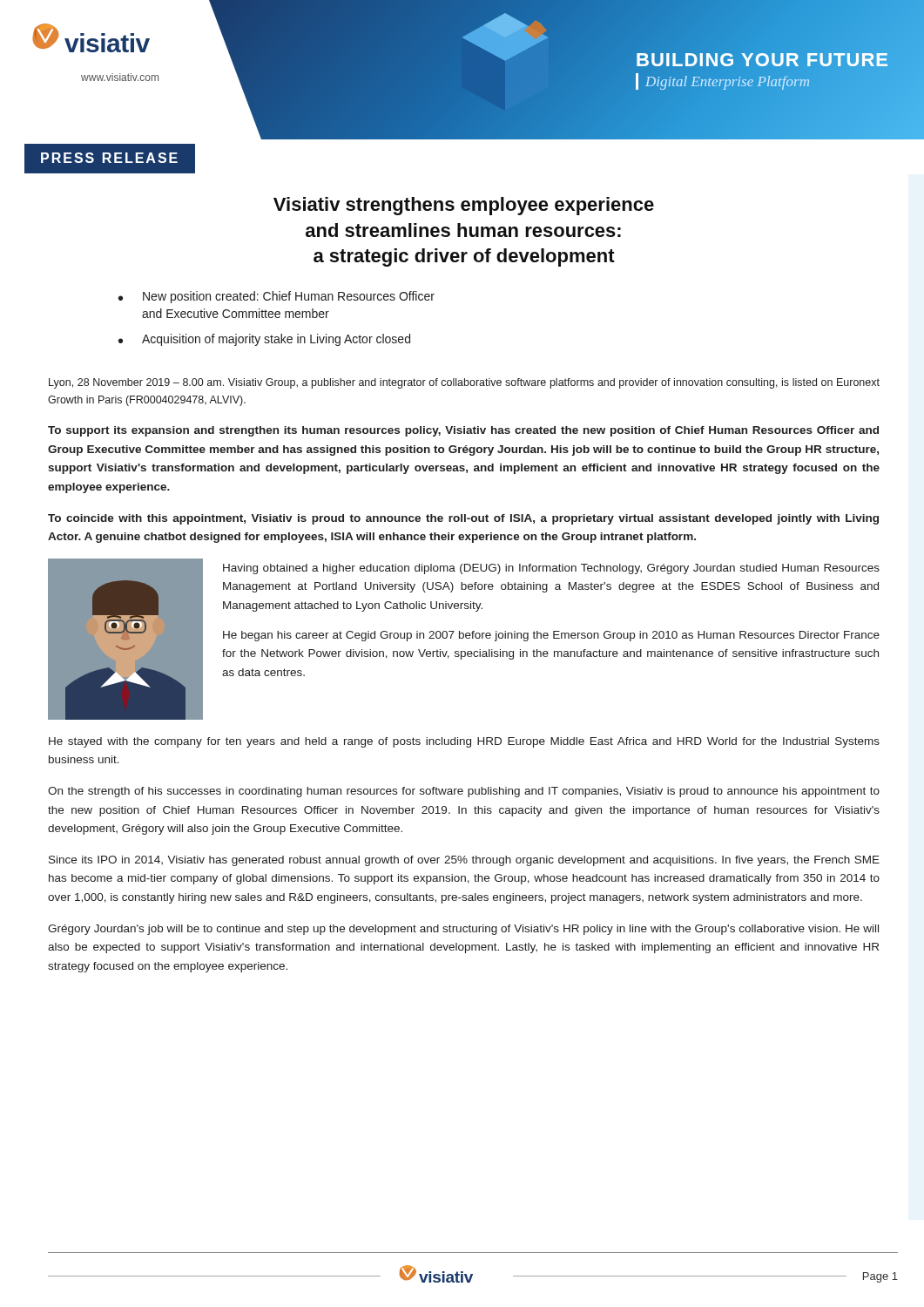Image resolution: width=924 pixels, height=1307 pixels.
Task: Click on the logo
Action: [120, 50]
